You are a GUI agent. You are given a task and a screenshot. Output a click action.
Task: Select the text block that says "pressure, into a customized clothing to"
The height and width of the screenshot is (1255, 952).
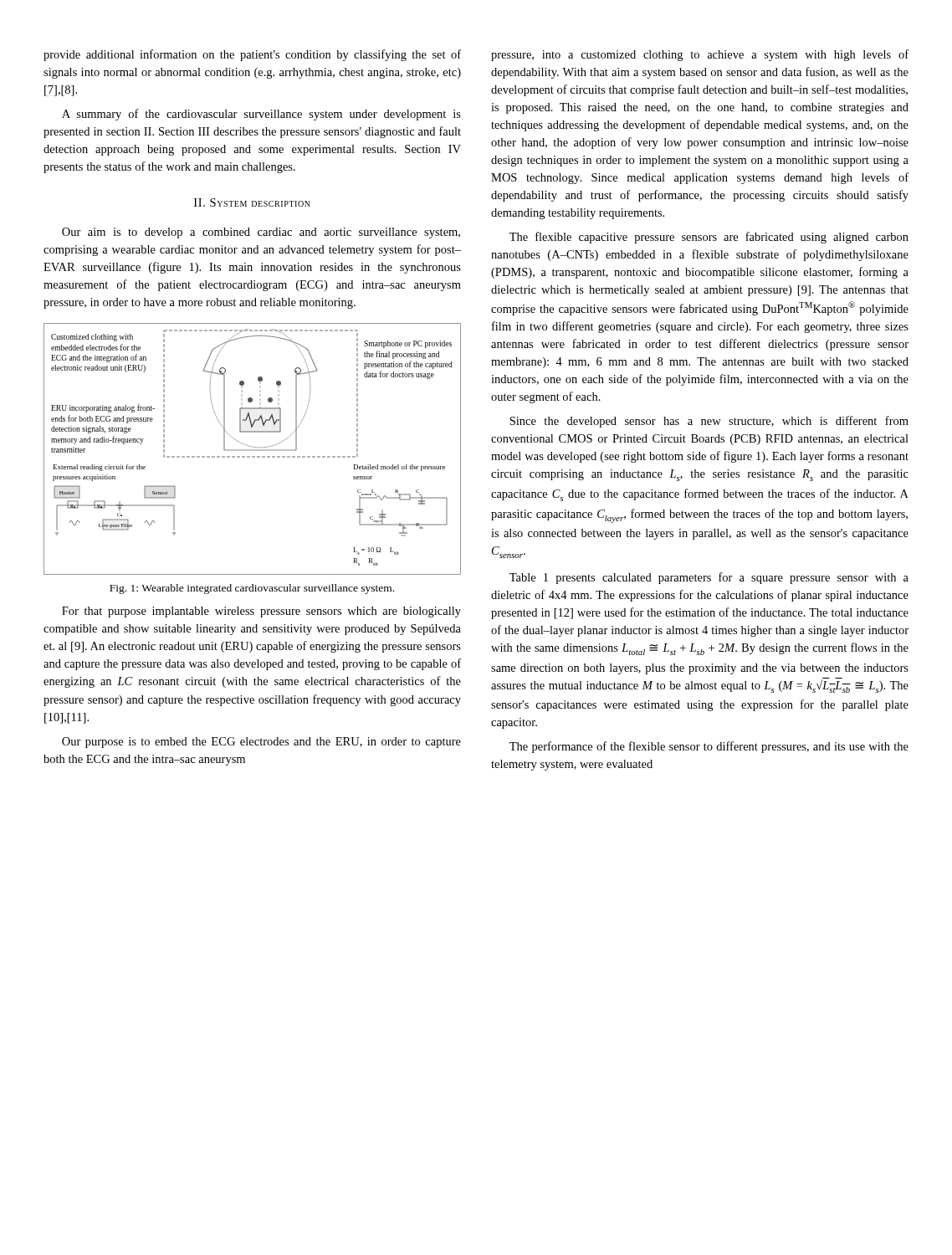pos(700,134)
